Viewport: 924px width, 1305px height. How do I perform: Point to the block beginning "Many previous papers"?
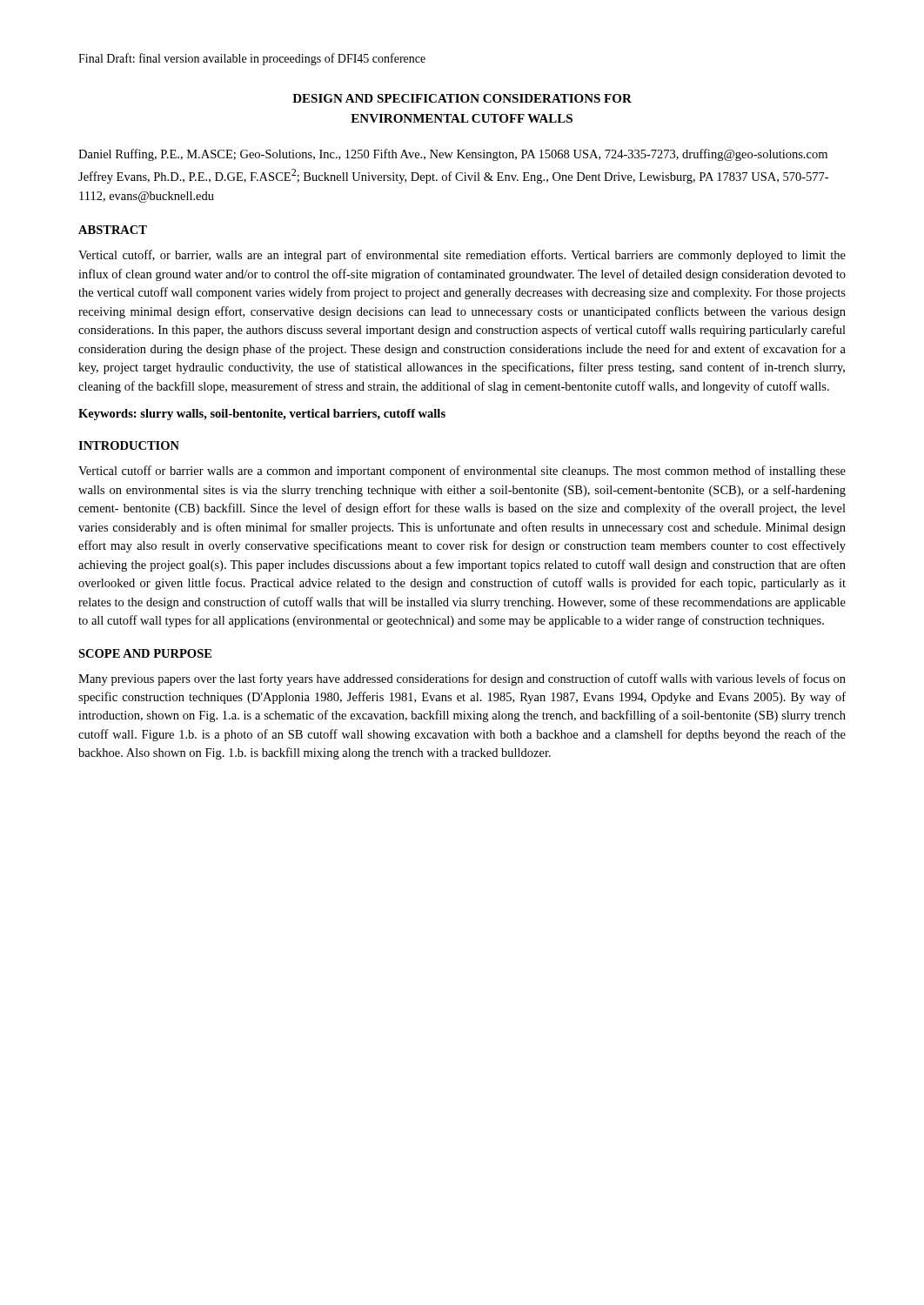tap(462, 716)
